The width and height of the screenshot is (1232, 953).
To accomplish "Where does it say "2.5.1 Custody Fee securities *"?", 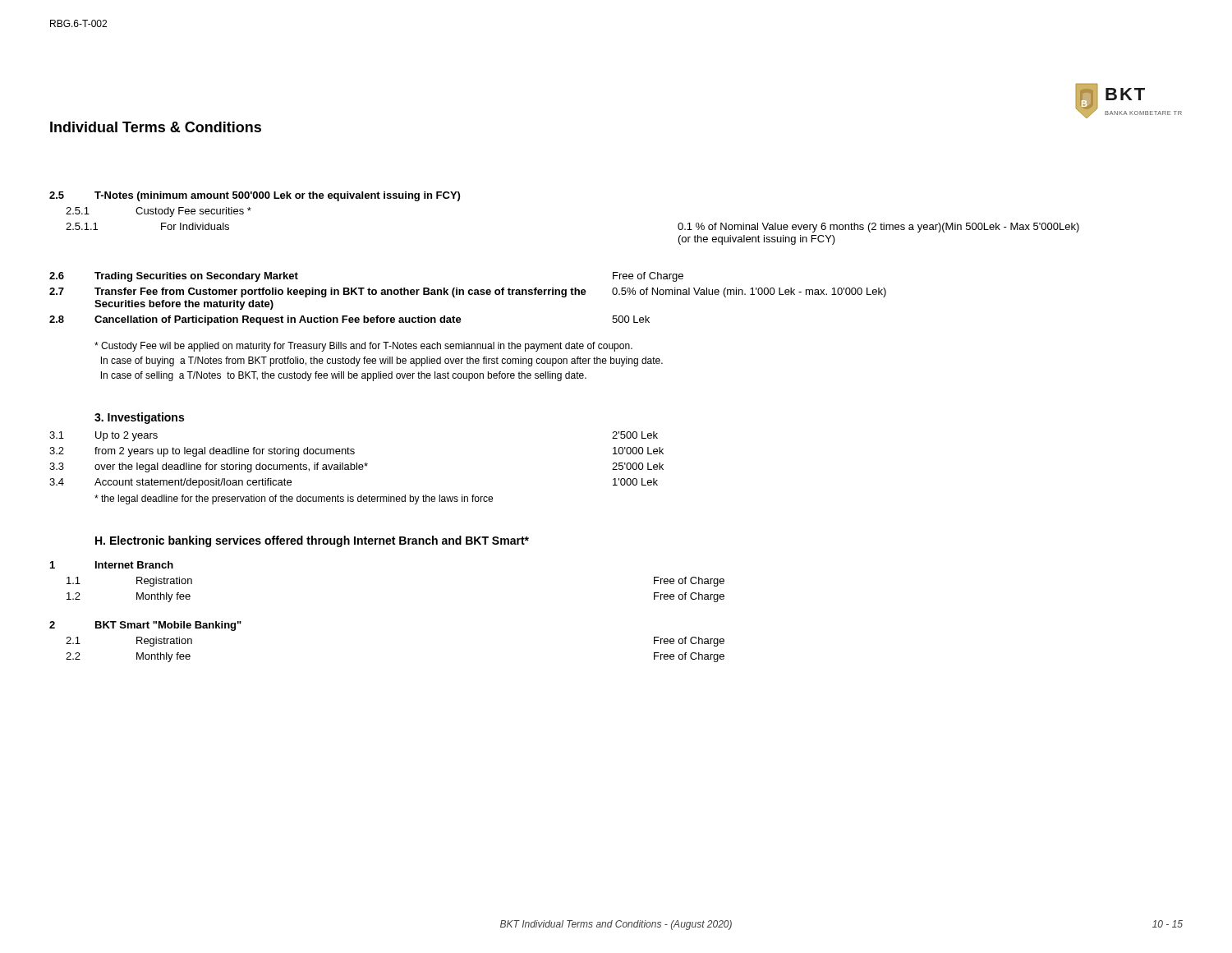I will tap(159, 212).
